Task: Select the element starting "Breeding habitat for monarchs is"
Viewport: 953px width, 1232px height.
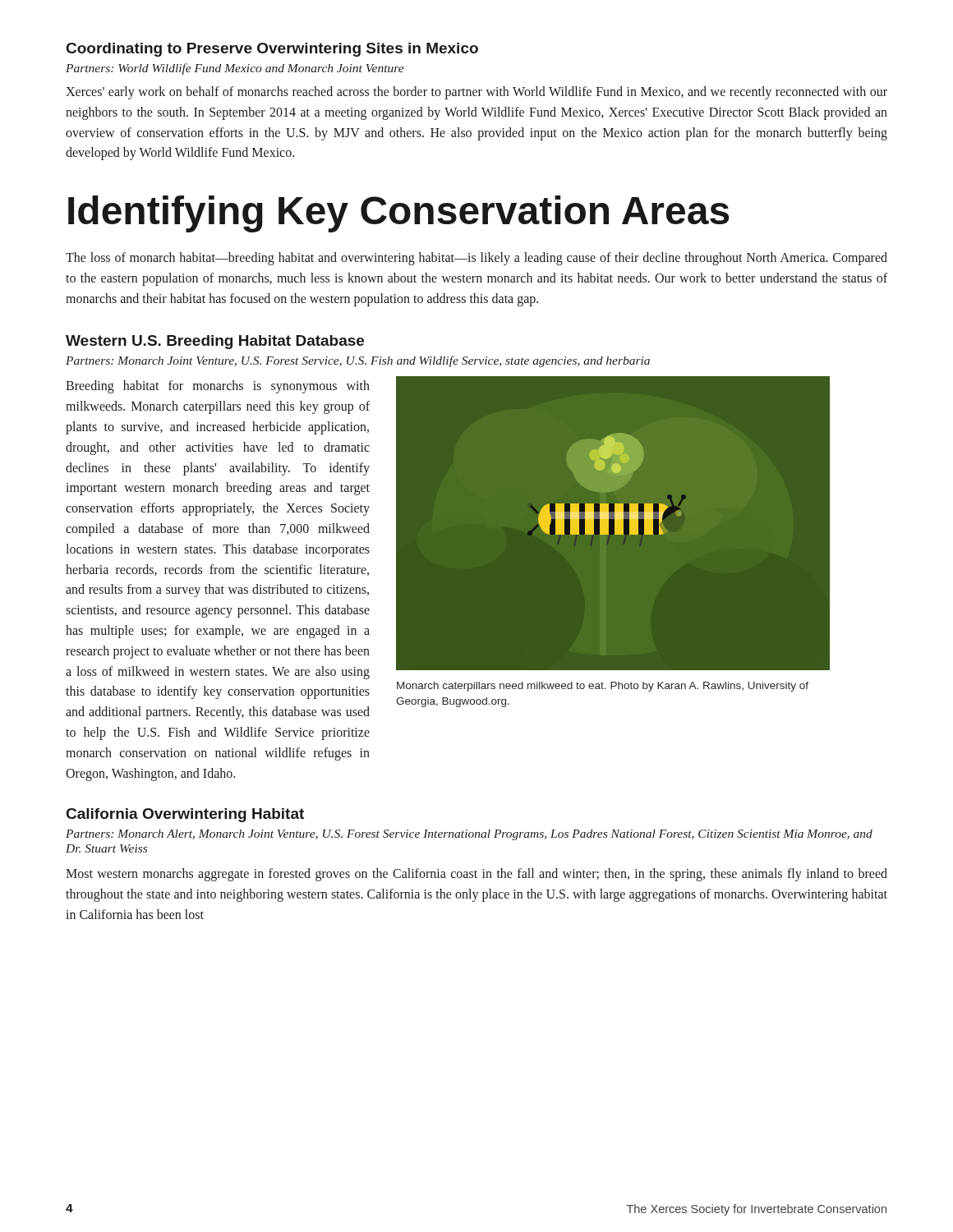Action: (x=218, y=580)
